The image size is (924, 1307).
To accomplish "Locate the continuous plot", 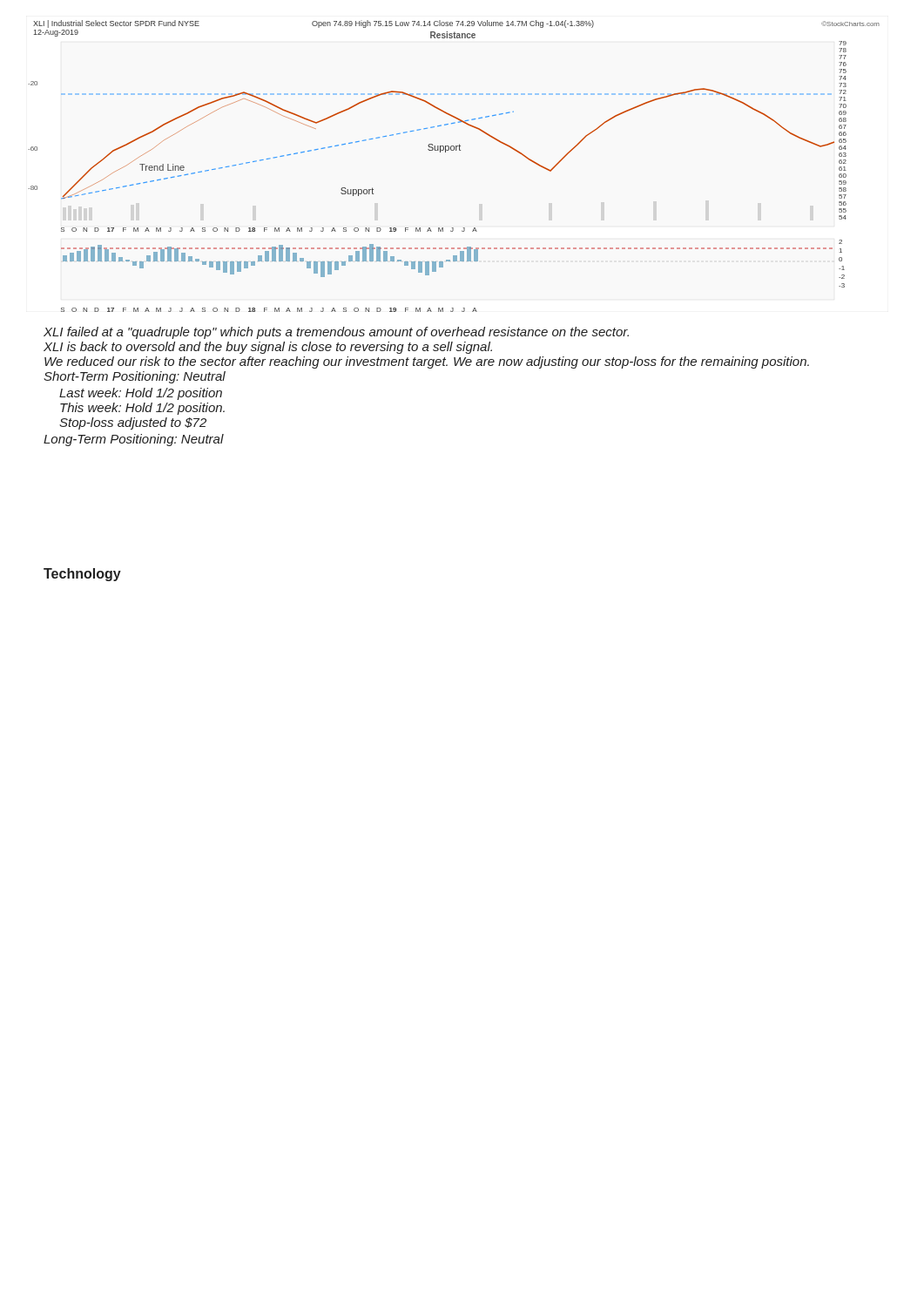I will 457,164.
